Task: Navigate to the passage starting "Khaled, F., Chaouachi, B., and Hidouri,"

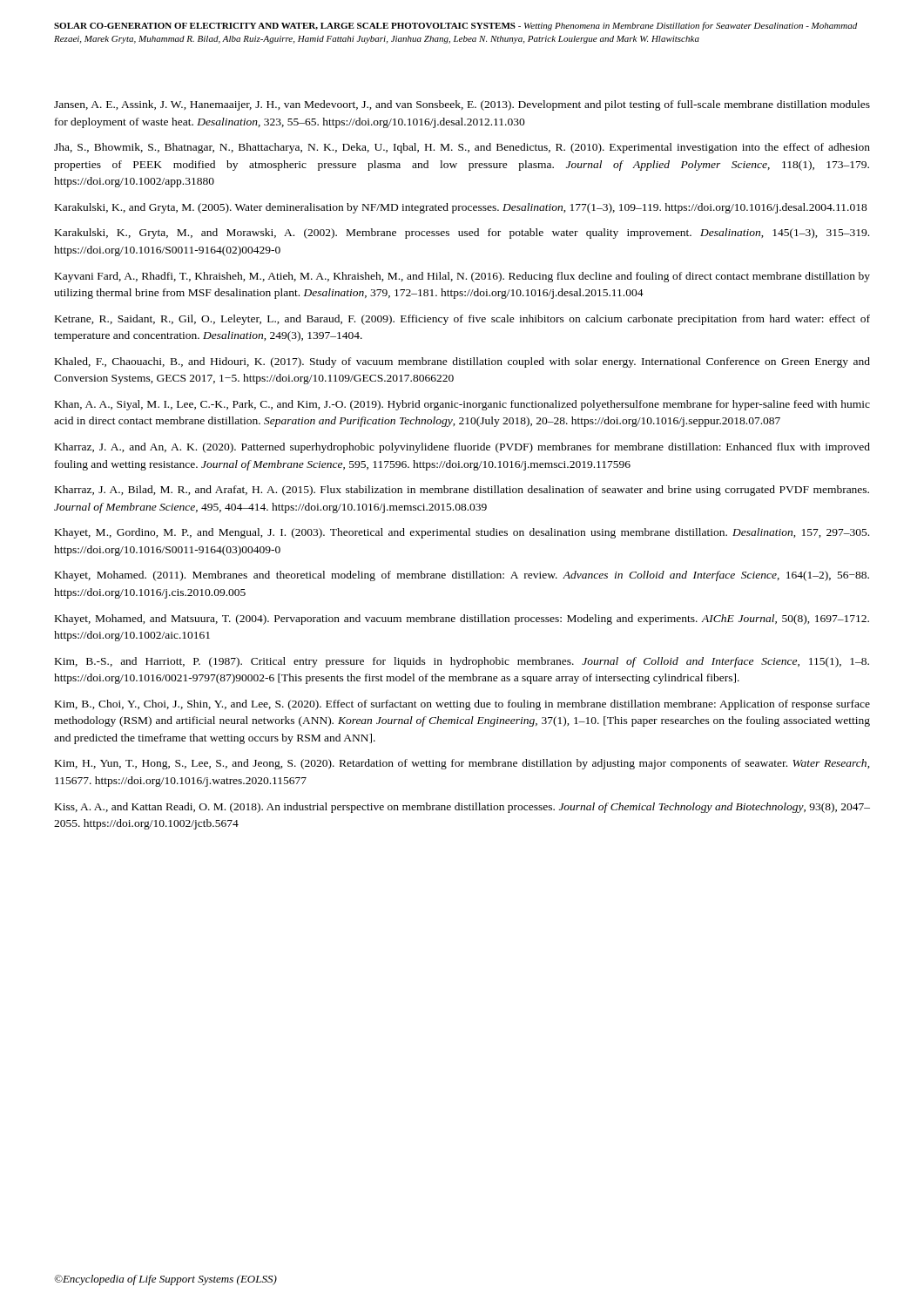Action: click(462, 369)
